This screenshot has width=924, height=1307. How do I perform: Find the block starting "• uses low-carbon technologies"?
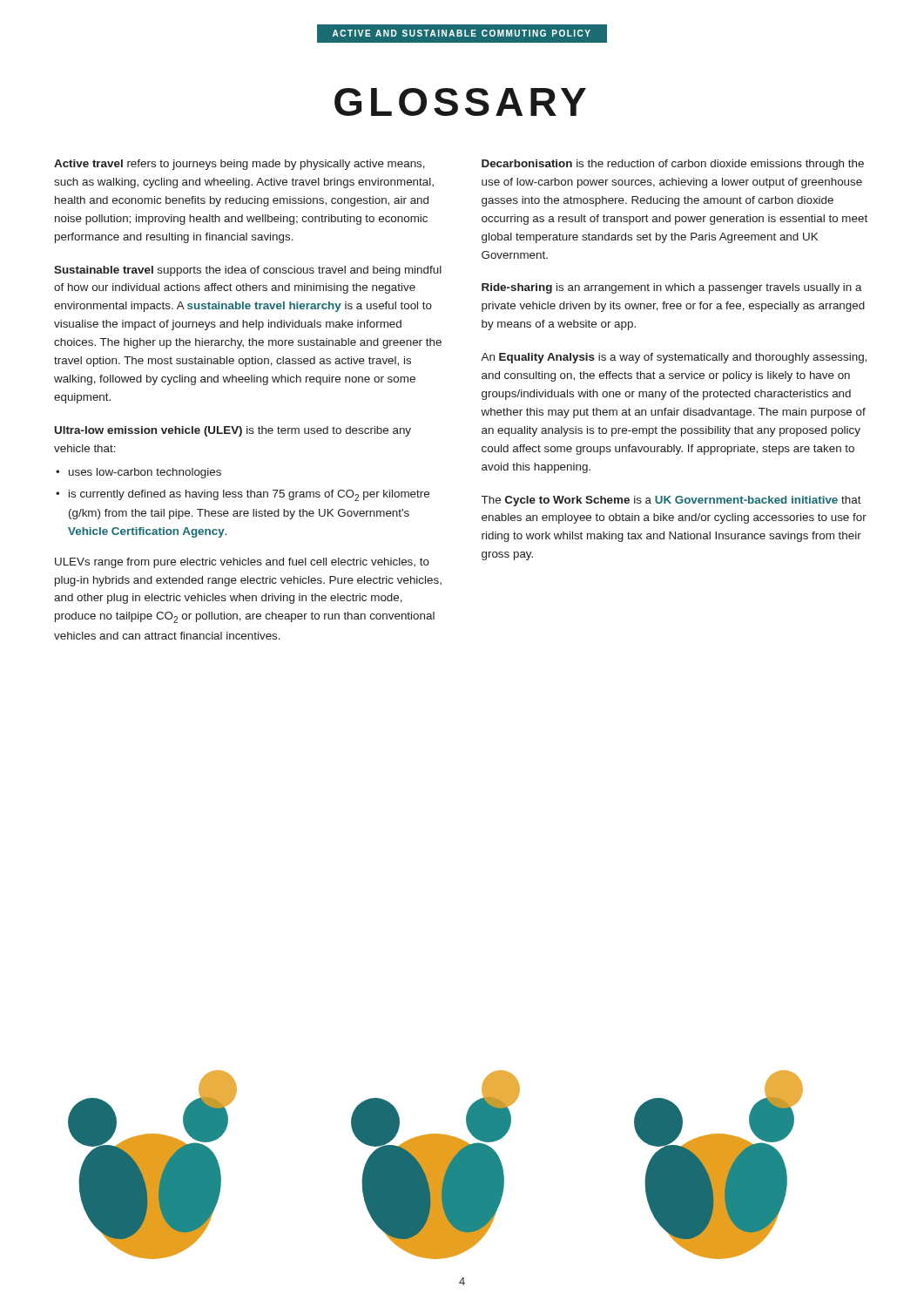coord(139,472)
